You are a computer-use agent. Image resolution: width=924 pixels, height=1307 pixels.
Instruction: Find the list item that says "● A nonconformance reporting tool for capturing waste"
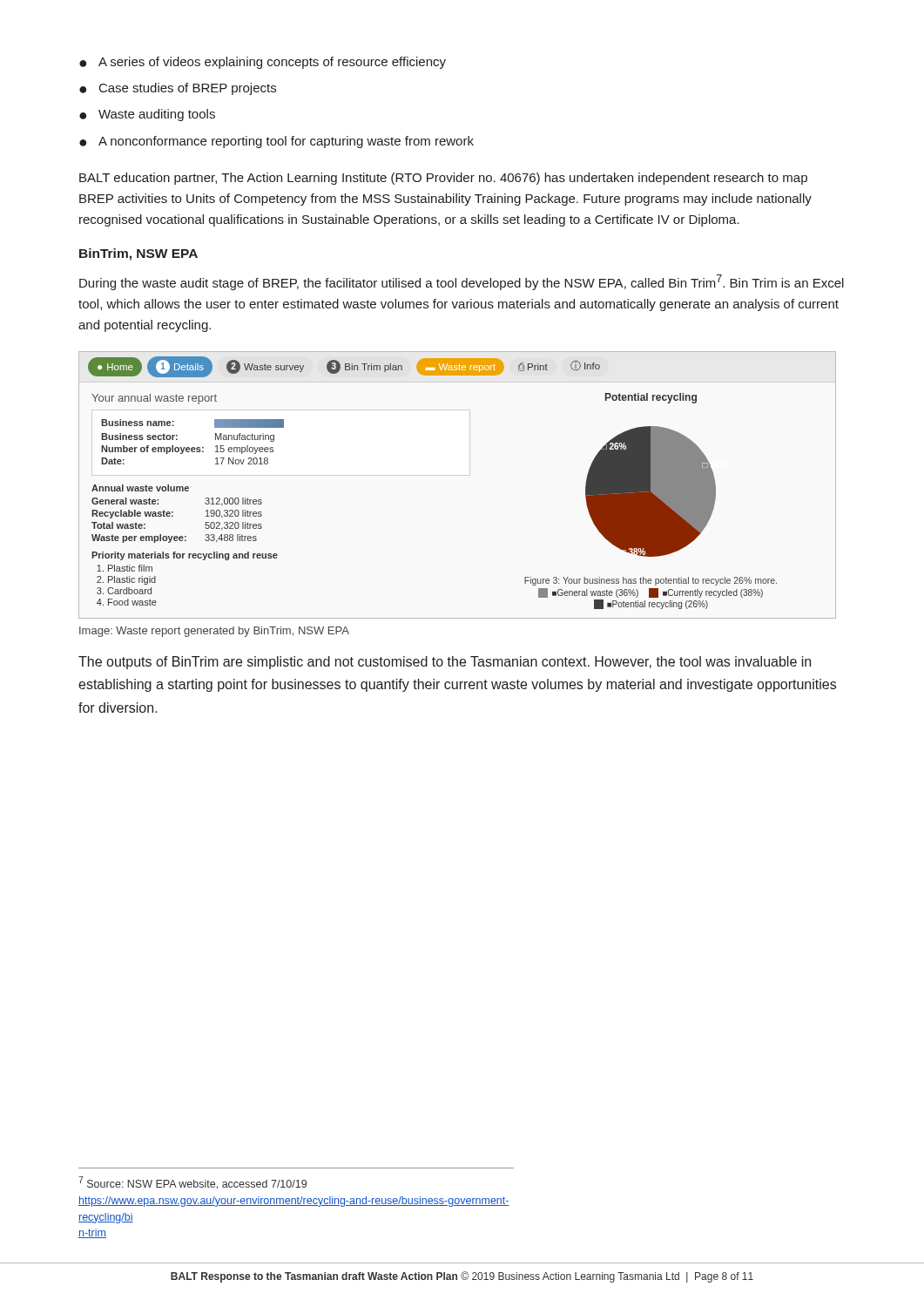pos(276,142)
